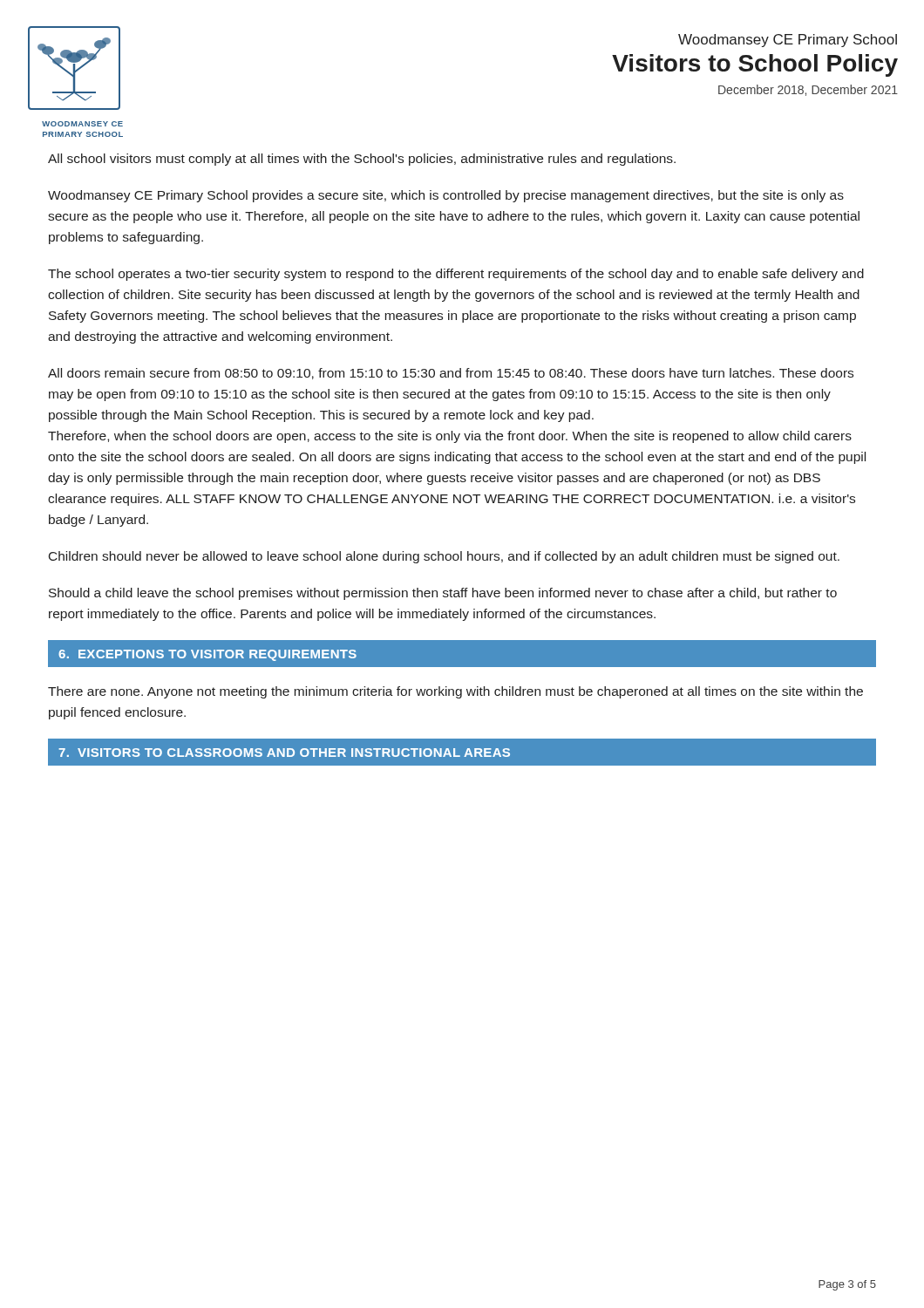The height and width of the screenshot is (1308, 924).
Task: Locate the text block that says "The school operates a"
Action: coord(456,305)
